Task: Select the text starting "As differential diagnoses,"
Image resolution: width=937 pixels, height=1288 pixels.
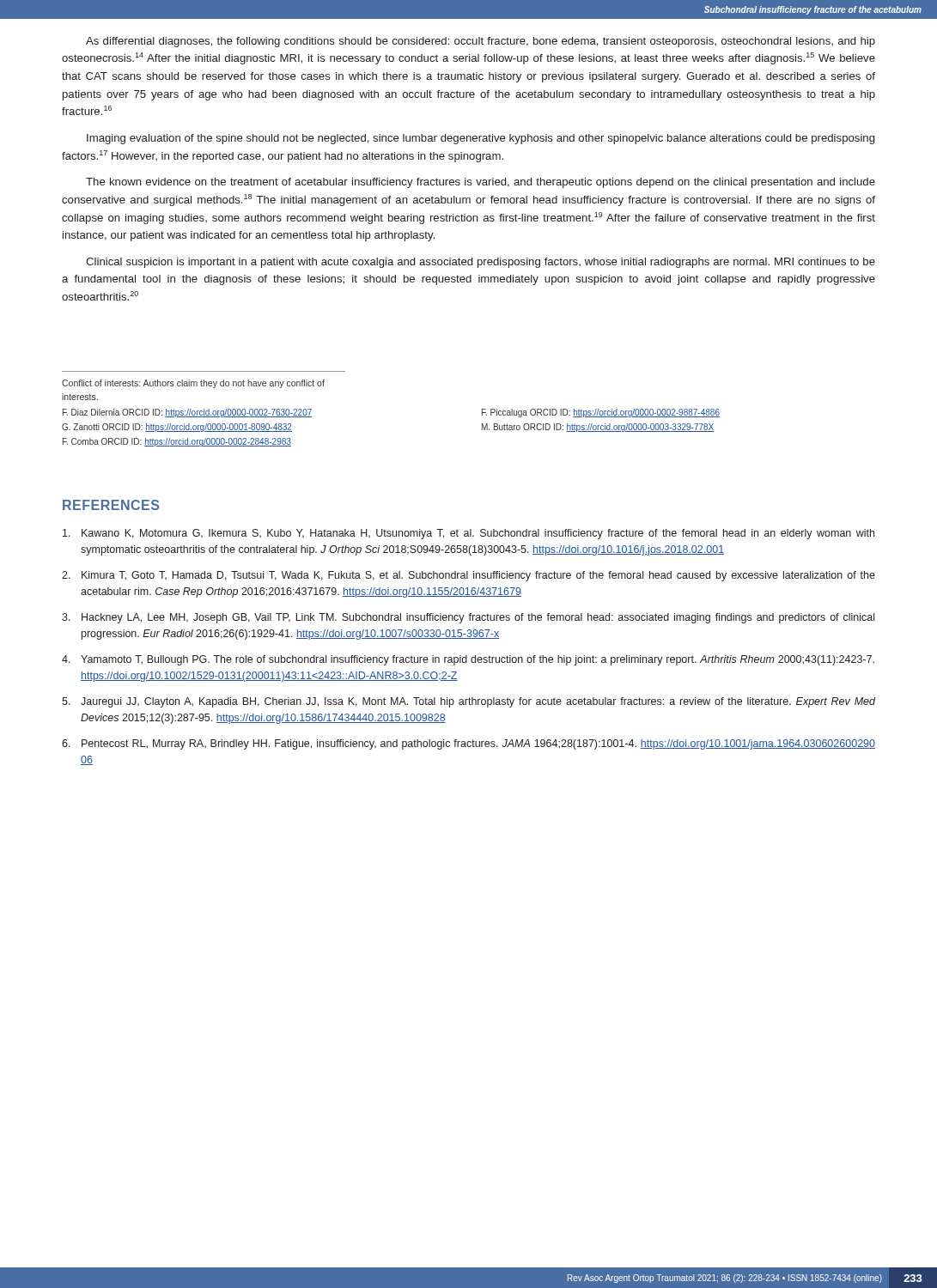Action: coord(468,169)
